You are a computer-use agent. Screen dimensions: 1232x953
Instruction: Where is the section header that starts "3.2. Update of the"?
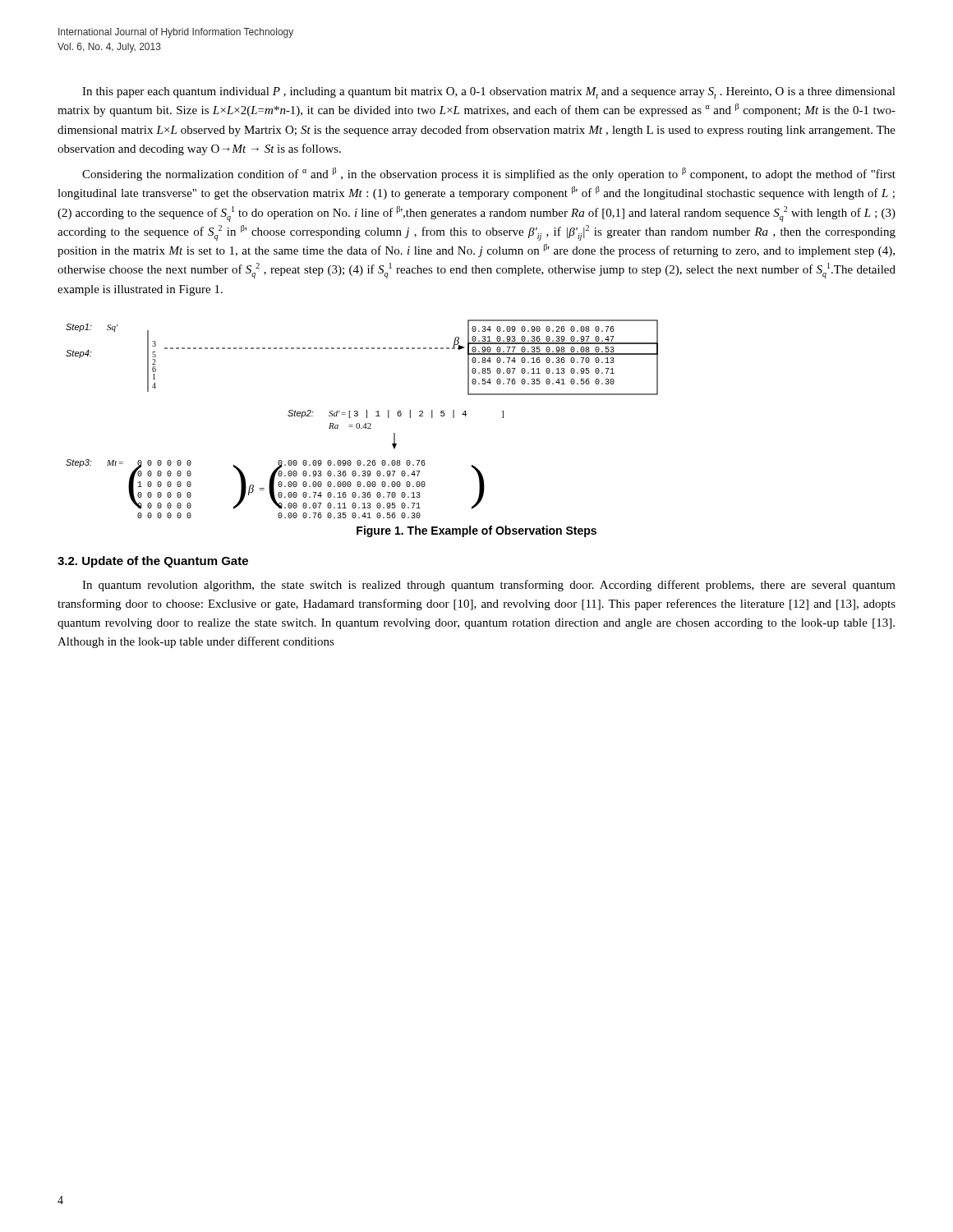153,561
